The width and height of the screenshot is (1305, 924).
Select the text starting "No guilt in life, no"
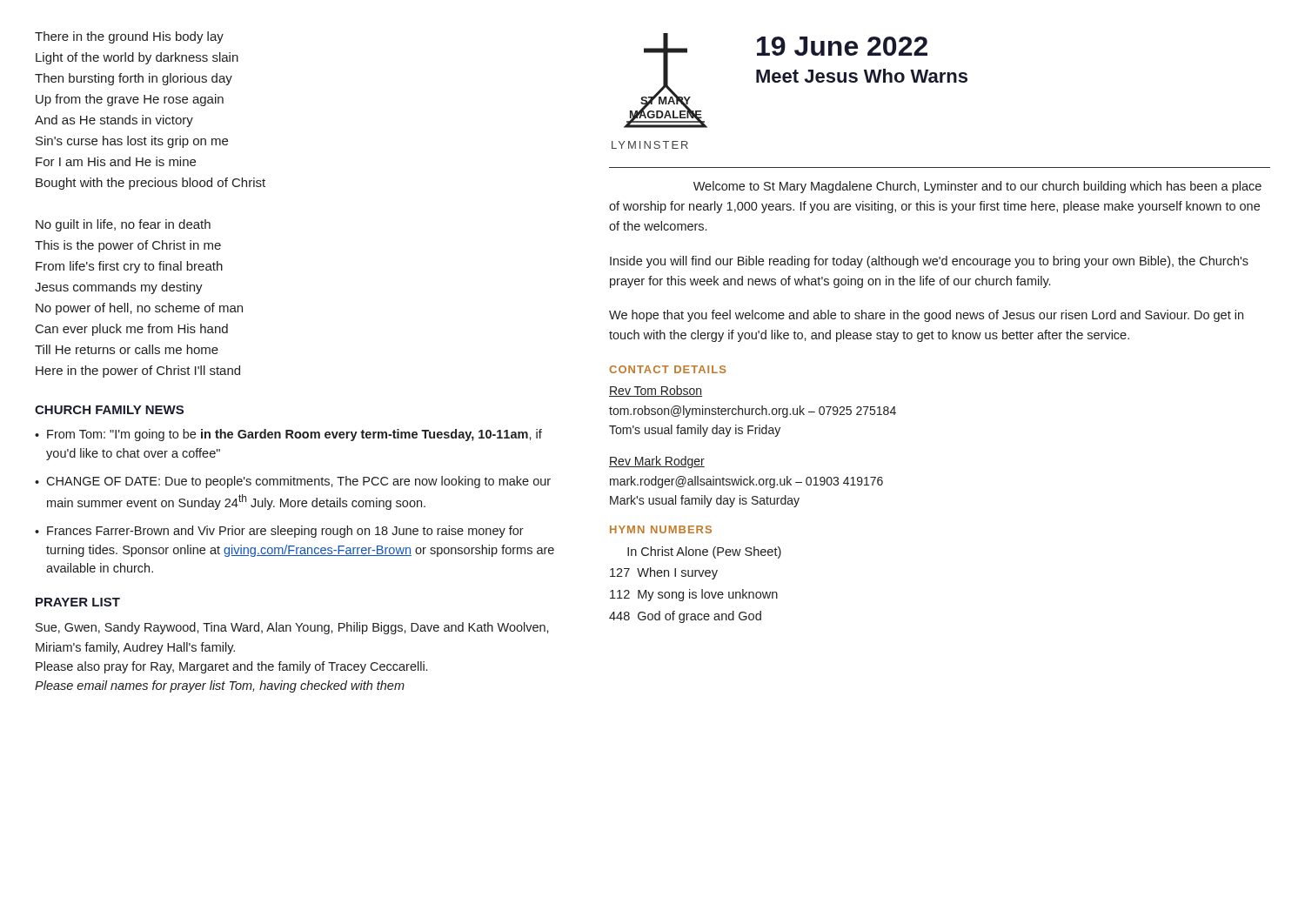pos(123,225)
